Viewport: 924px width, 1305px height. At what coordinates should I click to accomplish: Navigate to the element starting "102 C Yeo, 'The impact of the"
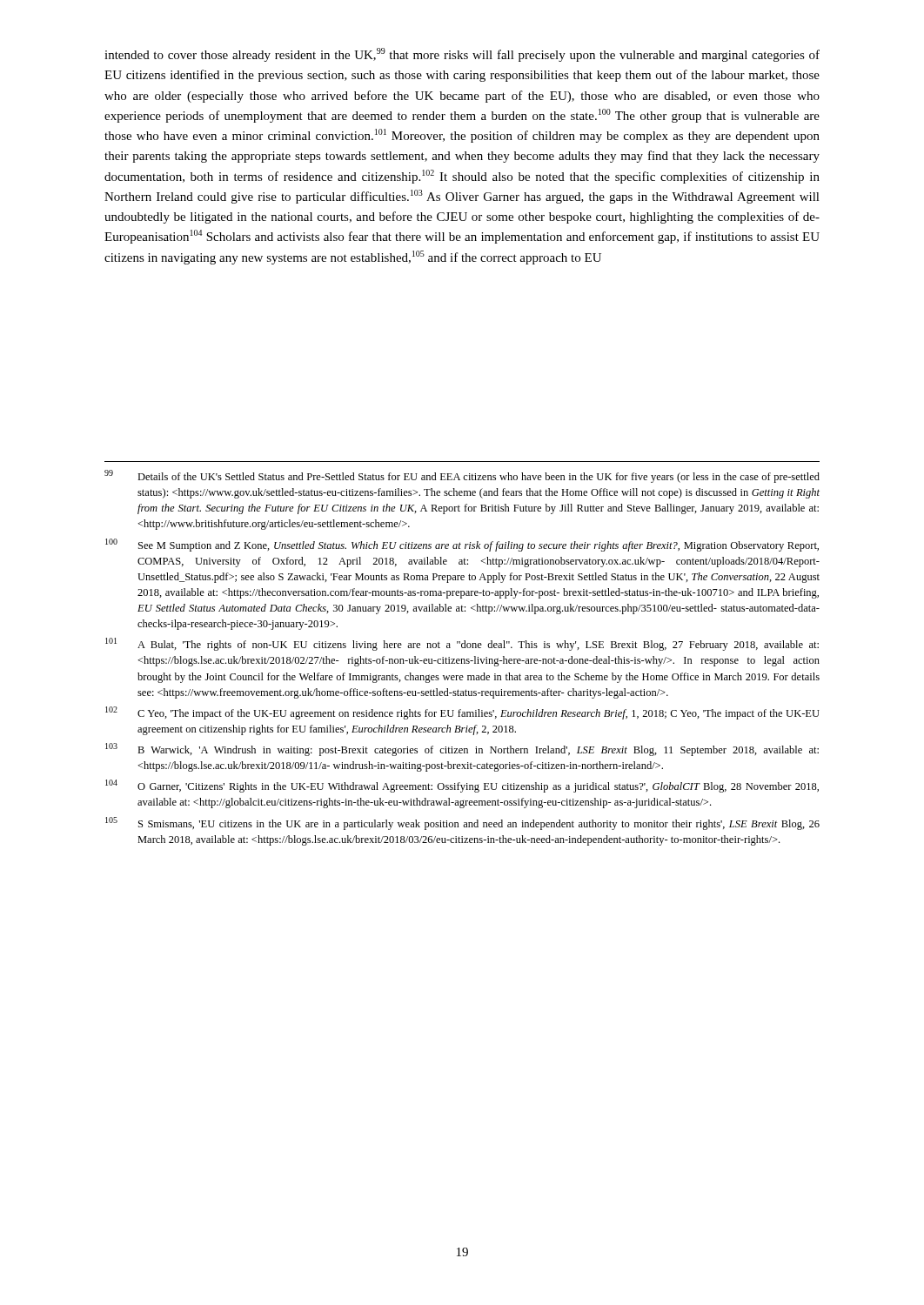tap(462, 721)
